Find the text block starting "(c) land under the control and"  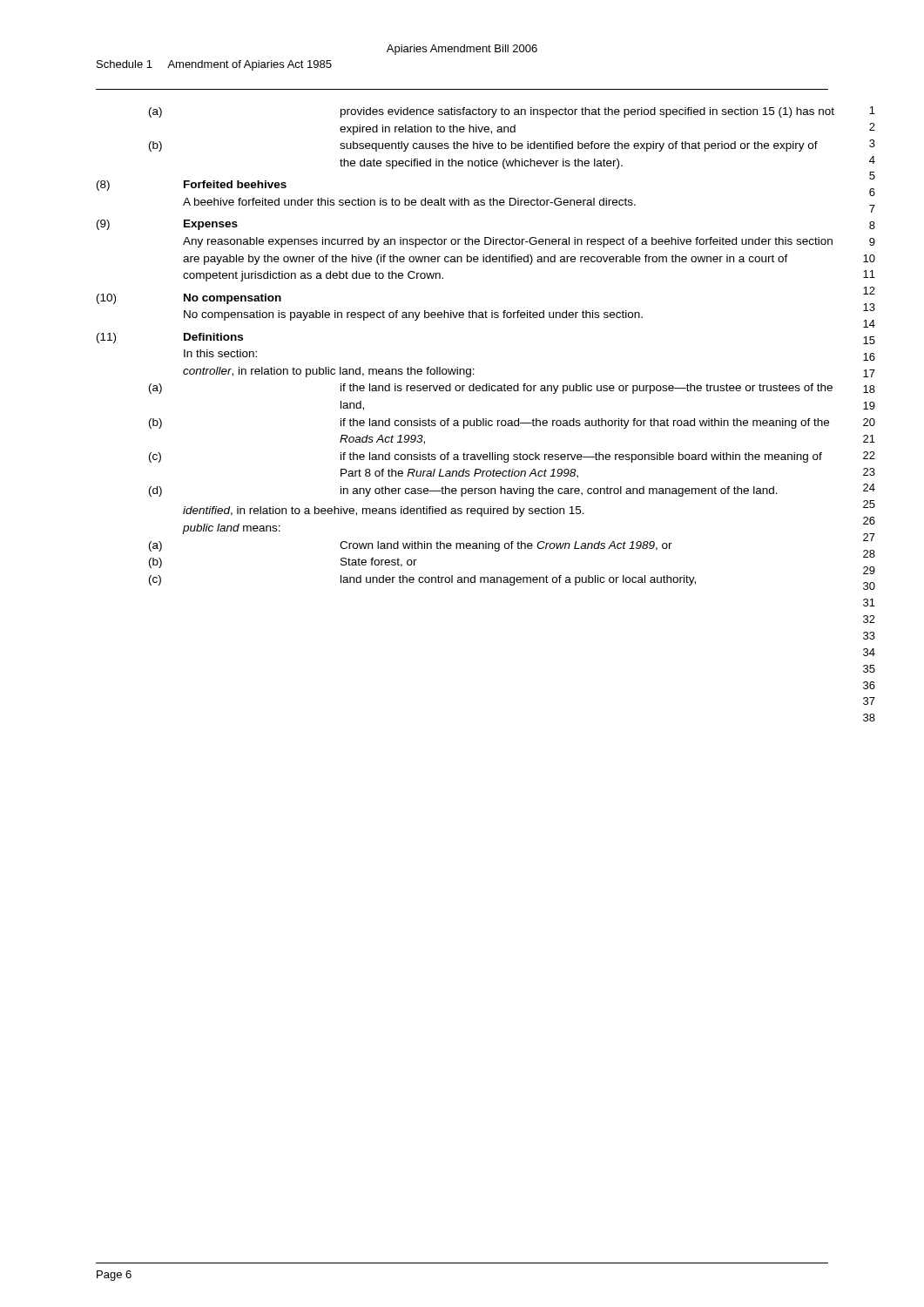tap(466, 579)
